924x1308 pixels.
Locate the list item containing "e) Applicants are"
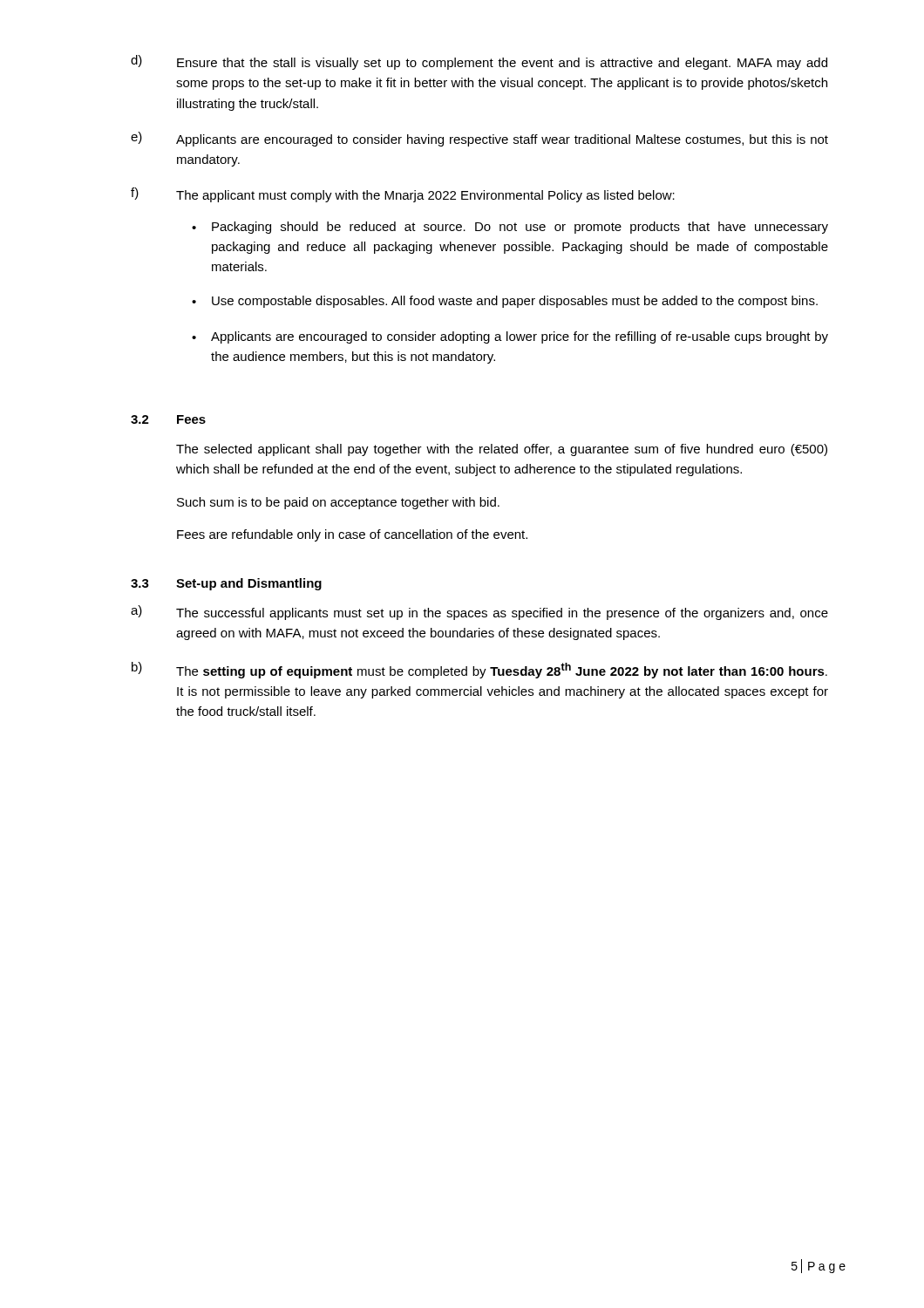479,149
